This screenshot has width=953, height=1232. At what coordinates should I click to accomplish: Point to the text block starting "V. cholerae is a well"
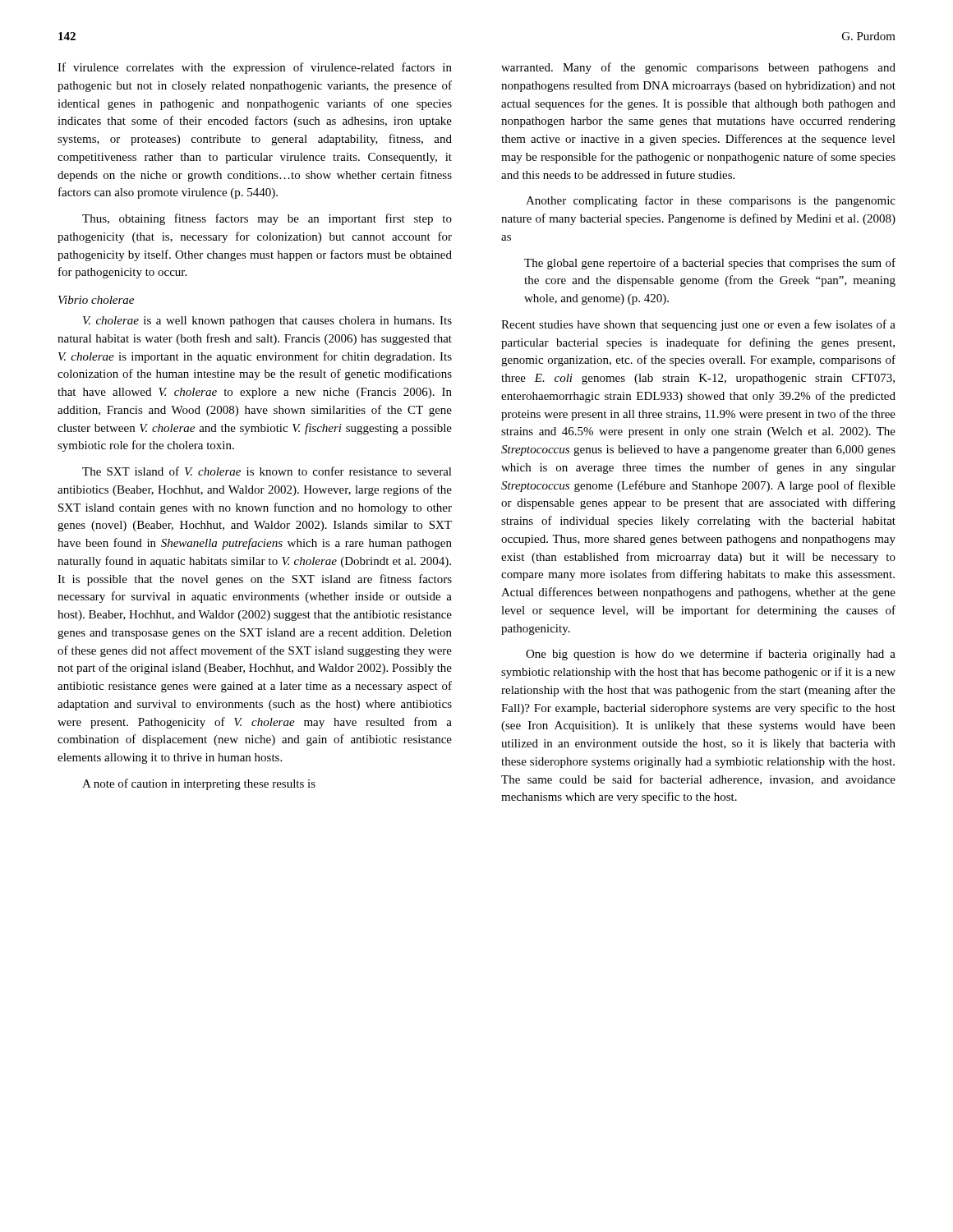click(255, 383)
